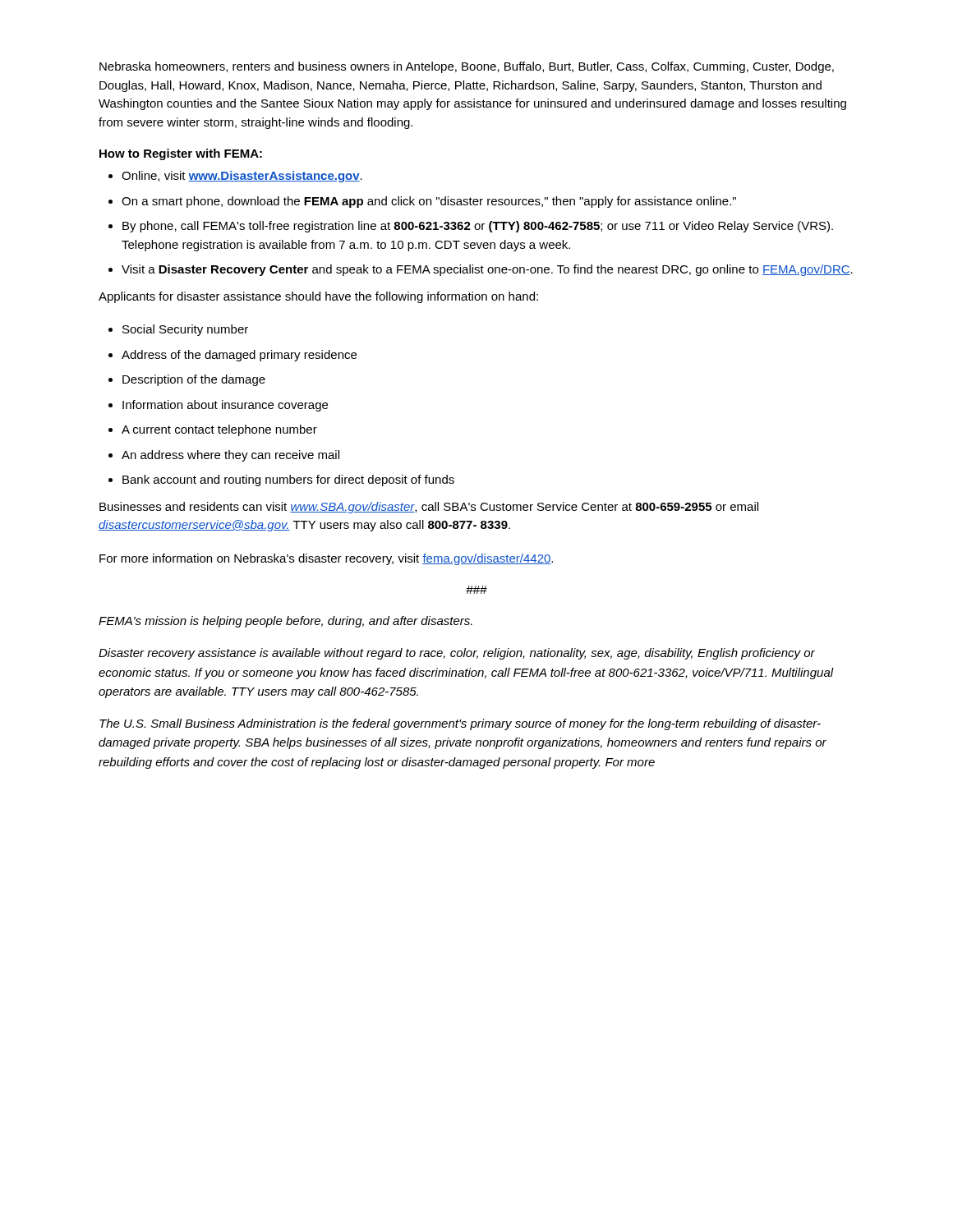Find the block on this page that starts "Businesses and residents can visit www.SBA.gov/disaster,"
This screenshot has width=953, height=1232.
click(x=429, y=515)
